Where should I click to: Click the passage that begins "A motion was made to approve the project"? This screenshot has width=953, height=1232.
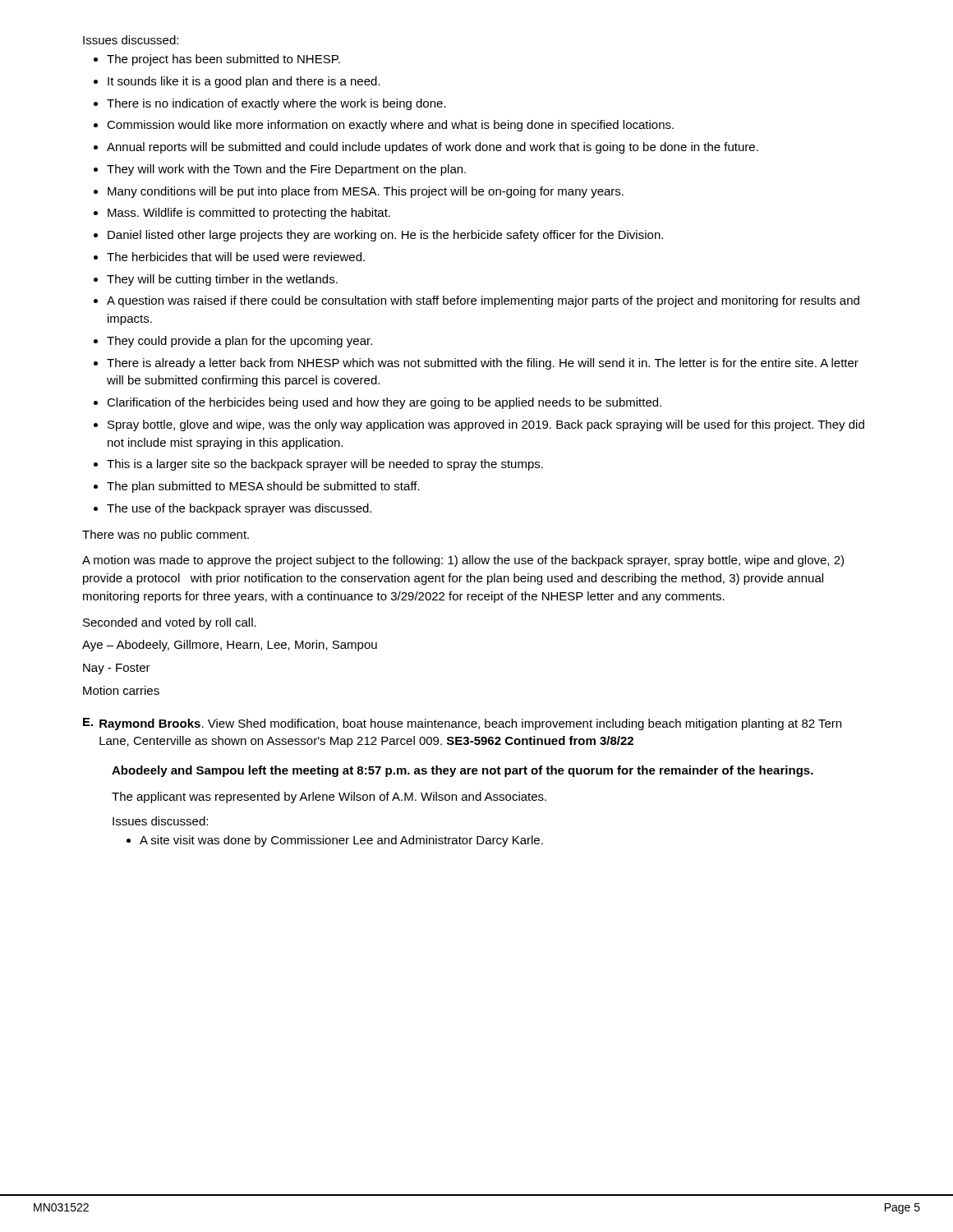click(463, 578)
